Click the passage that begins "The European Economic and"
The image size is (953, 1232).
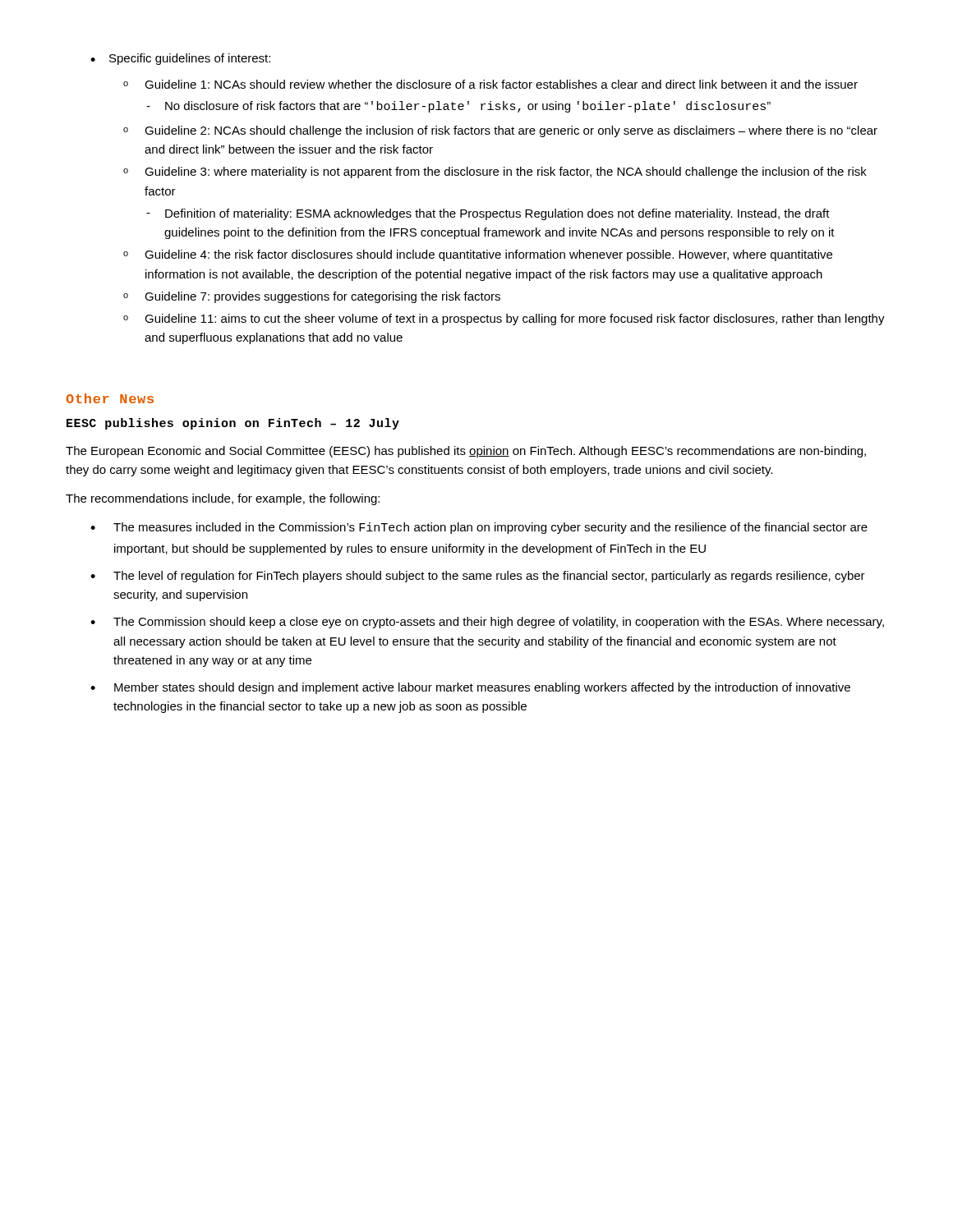pos(466,460)
